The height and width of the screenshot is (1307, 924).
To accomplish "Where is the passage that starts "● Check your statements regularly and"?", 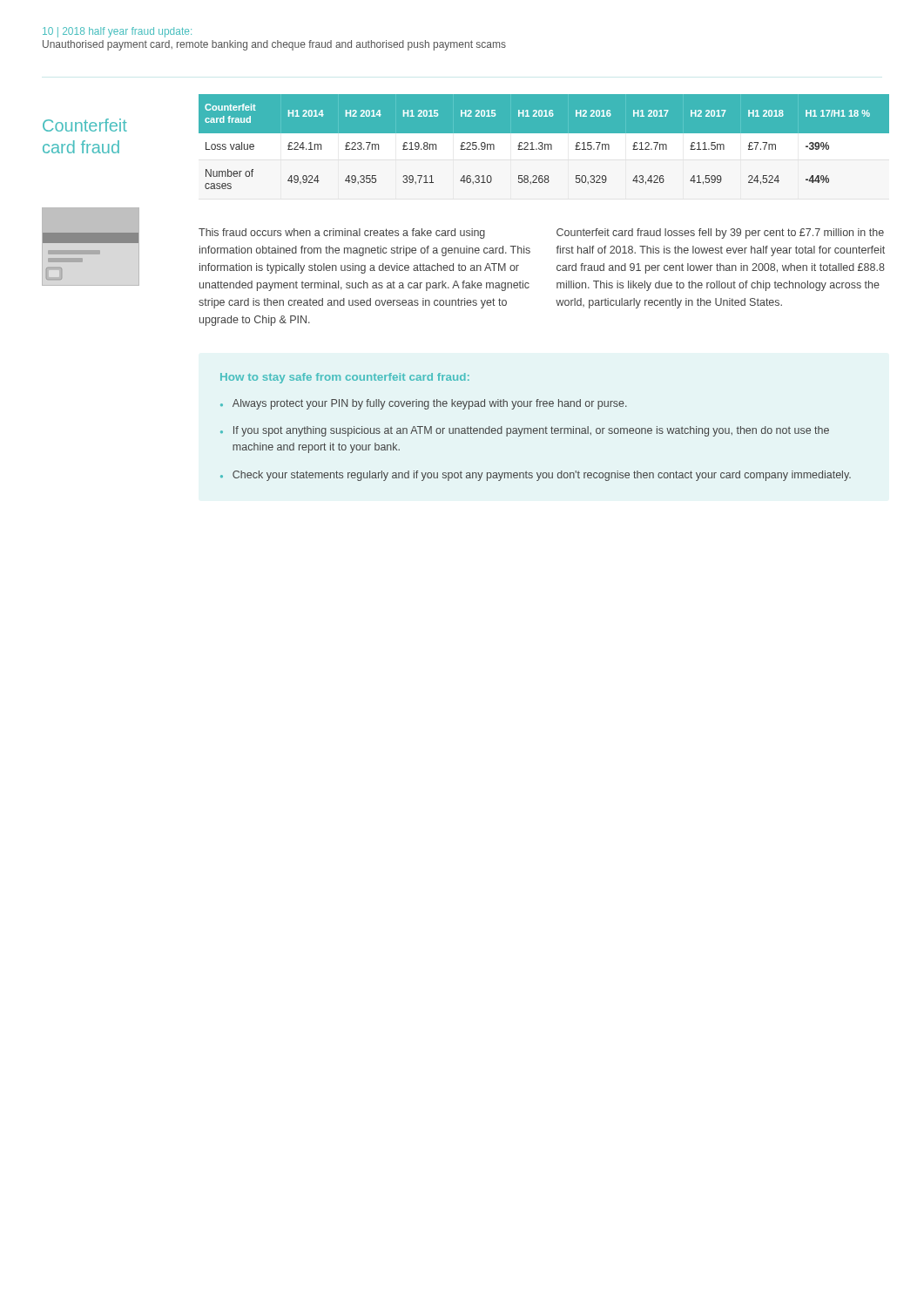I will tap(535, 475).
